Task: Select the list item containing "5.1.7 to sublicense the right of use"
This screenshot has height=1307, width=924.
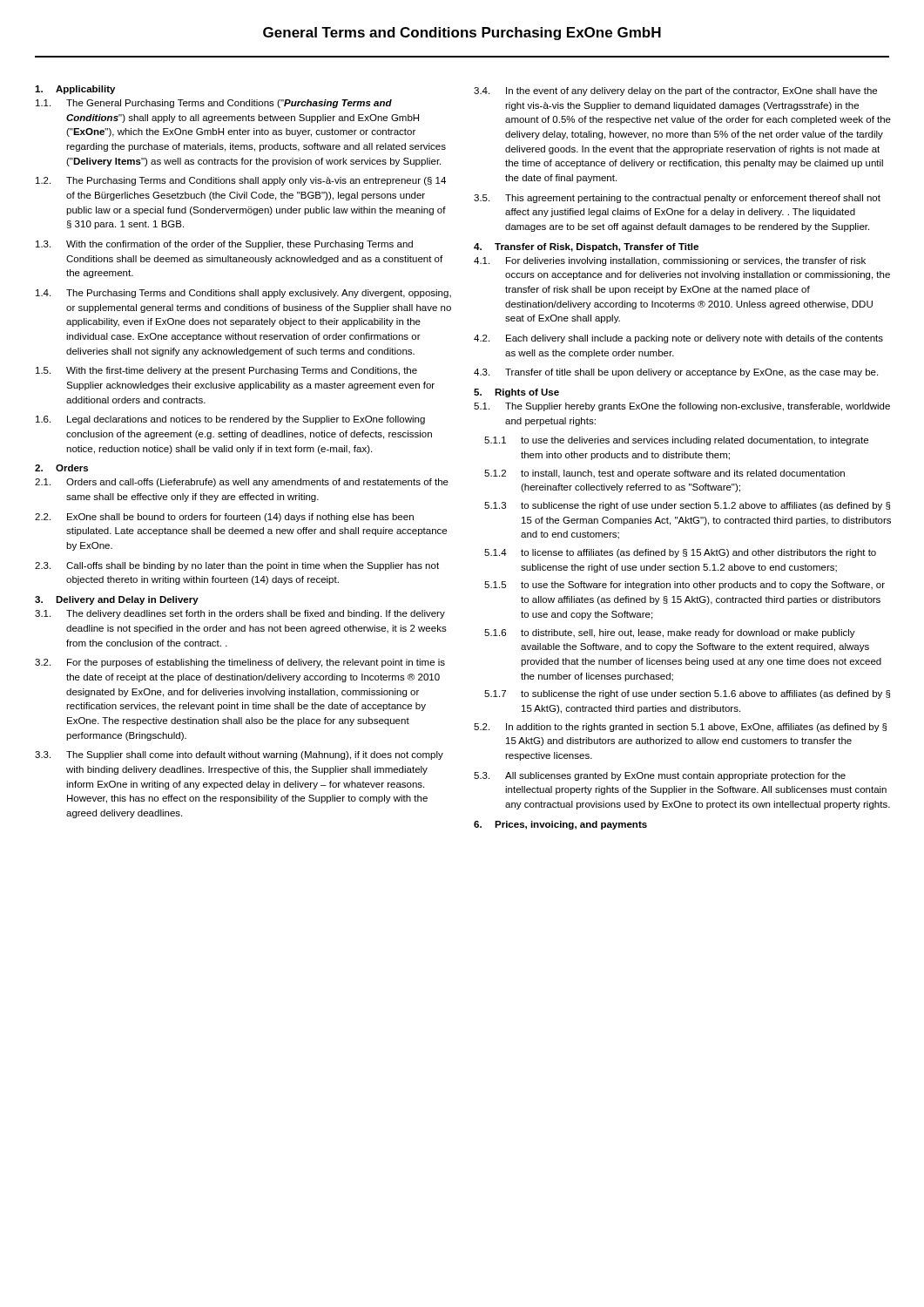Action: (x=688, y=701)
